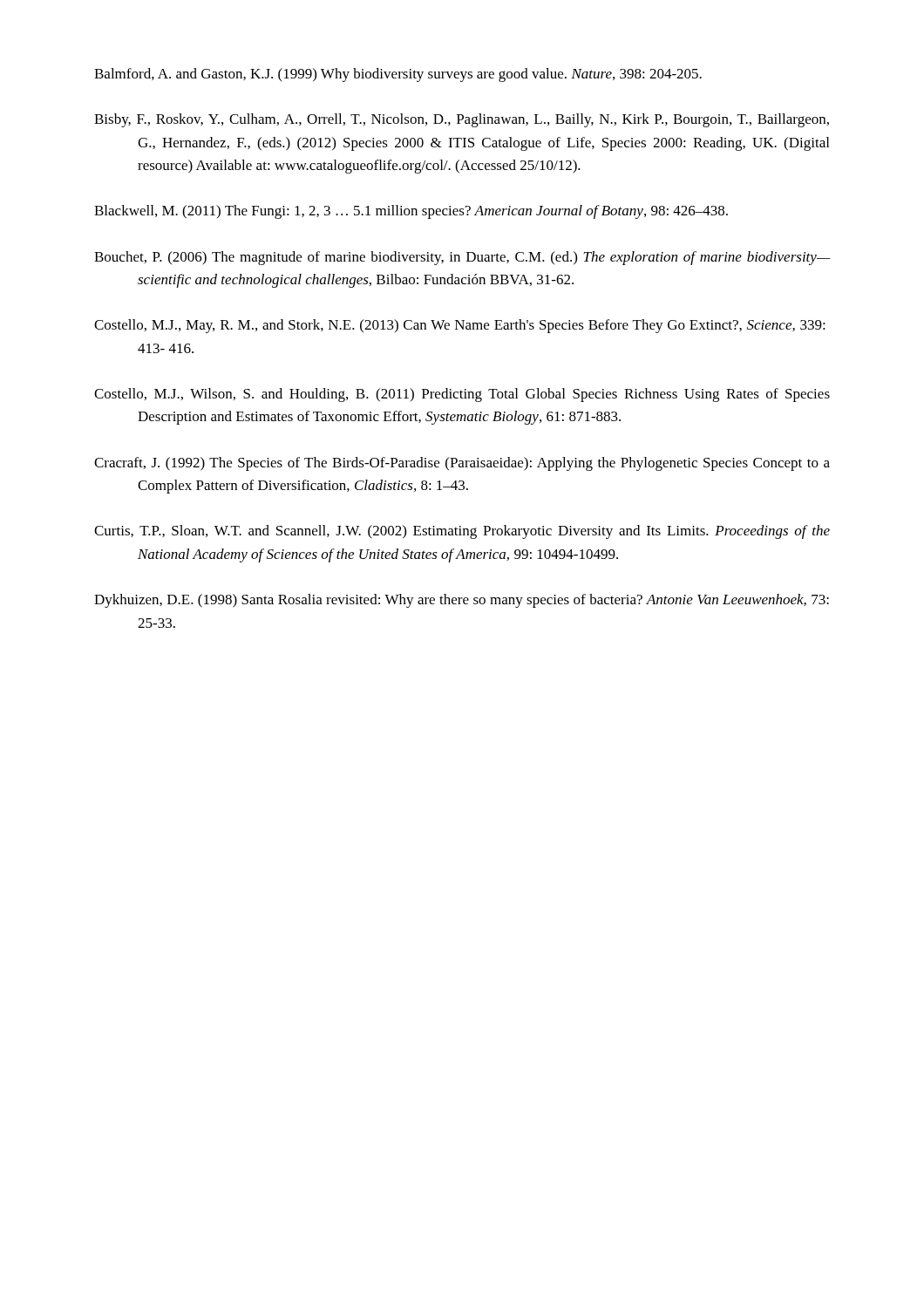Locate the block of text that opens with "Dykhuizen, D.E. (1998) Santa"

pos(462,611)
